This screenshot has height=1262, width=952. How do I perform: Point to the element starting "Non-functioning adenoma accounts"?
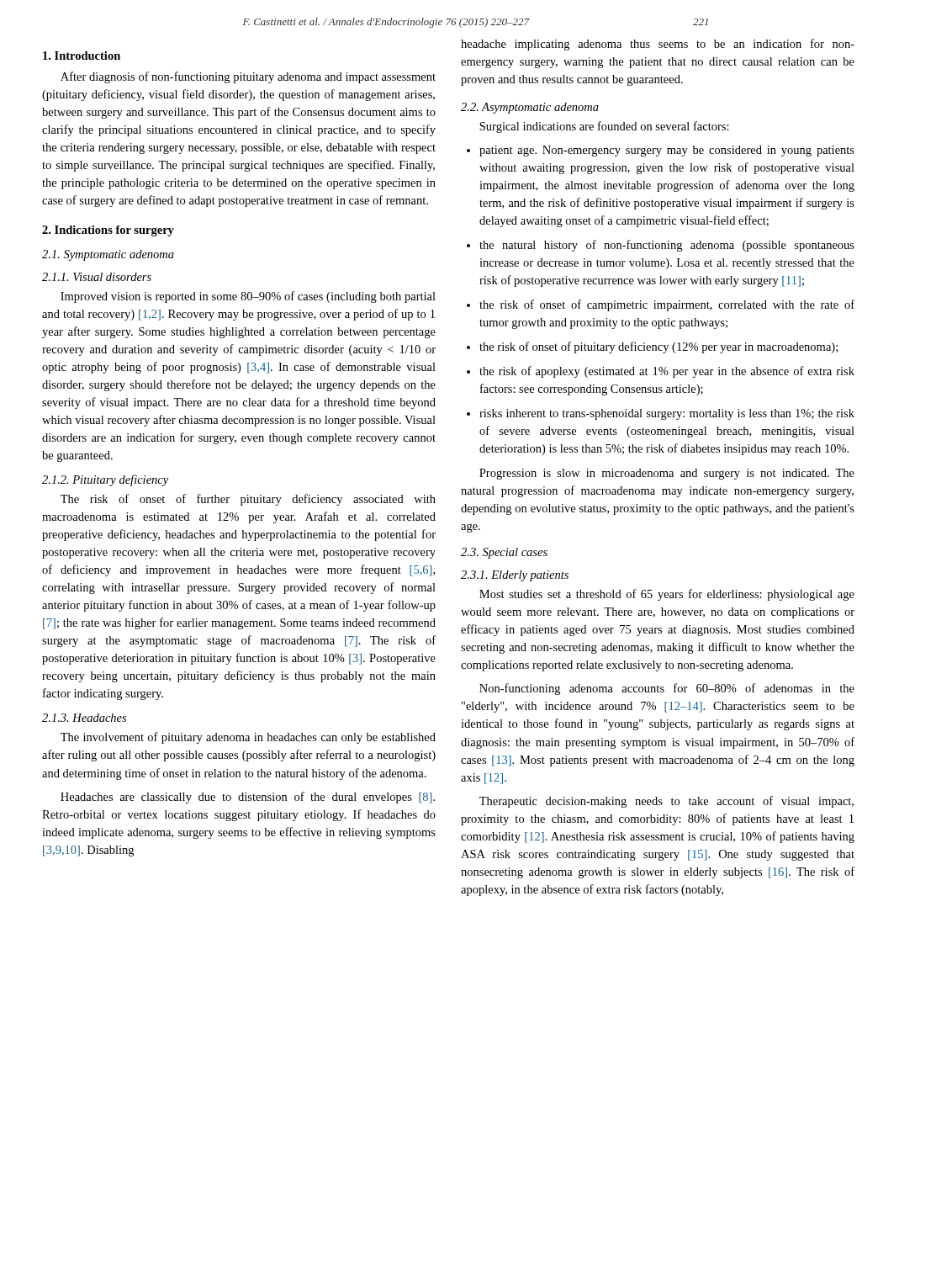[658, 733]
